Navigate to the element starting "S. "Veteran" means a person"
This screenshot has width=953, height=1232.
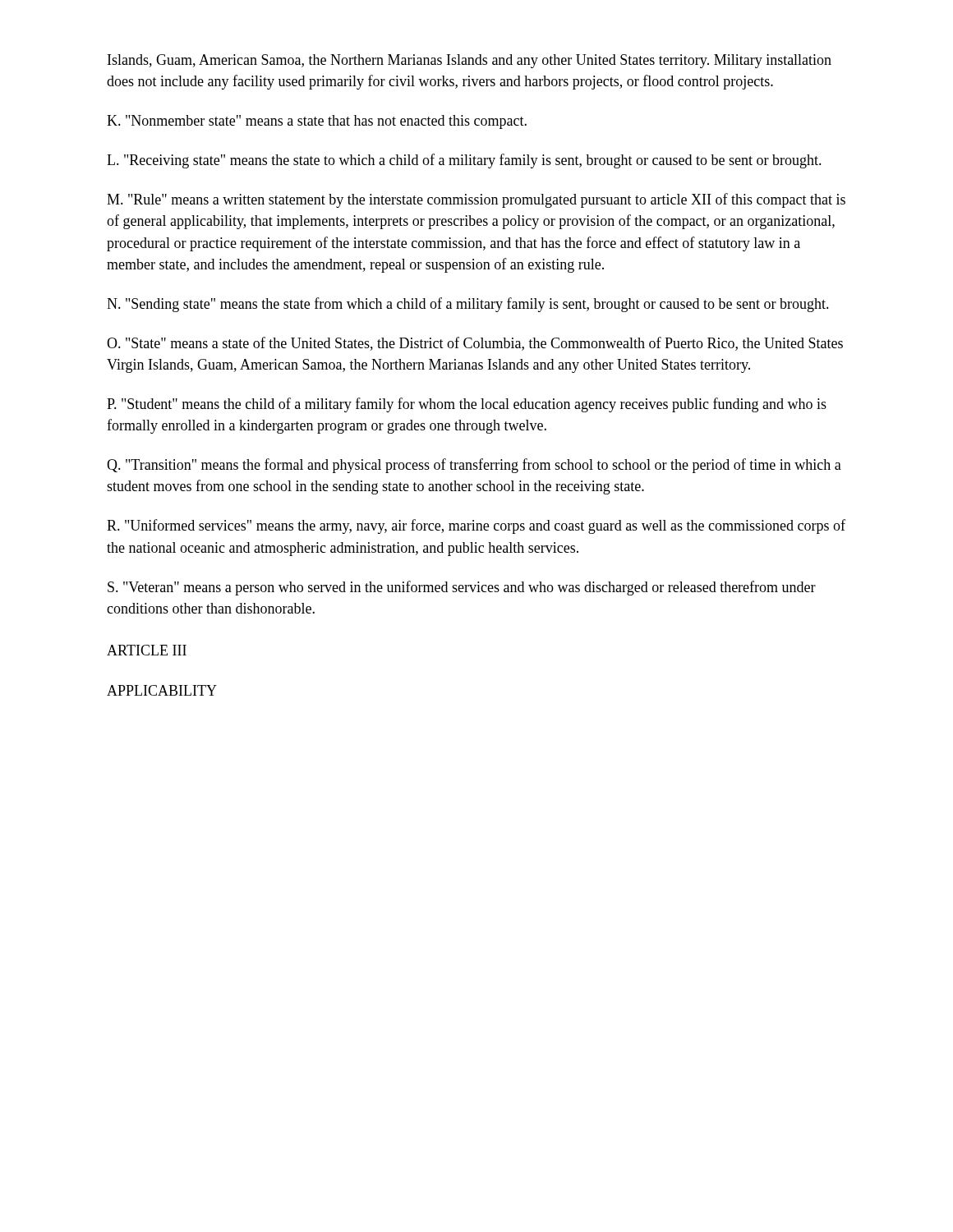[x=461, y=598]
